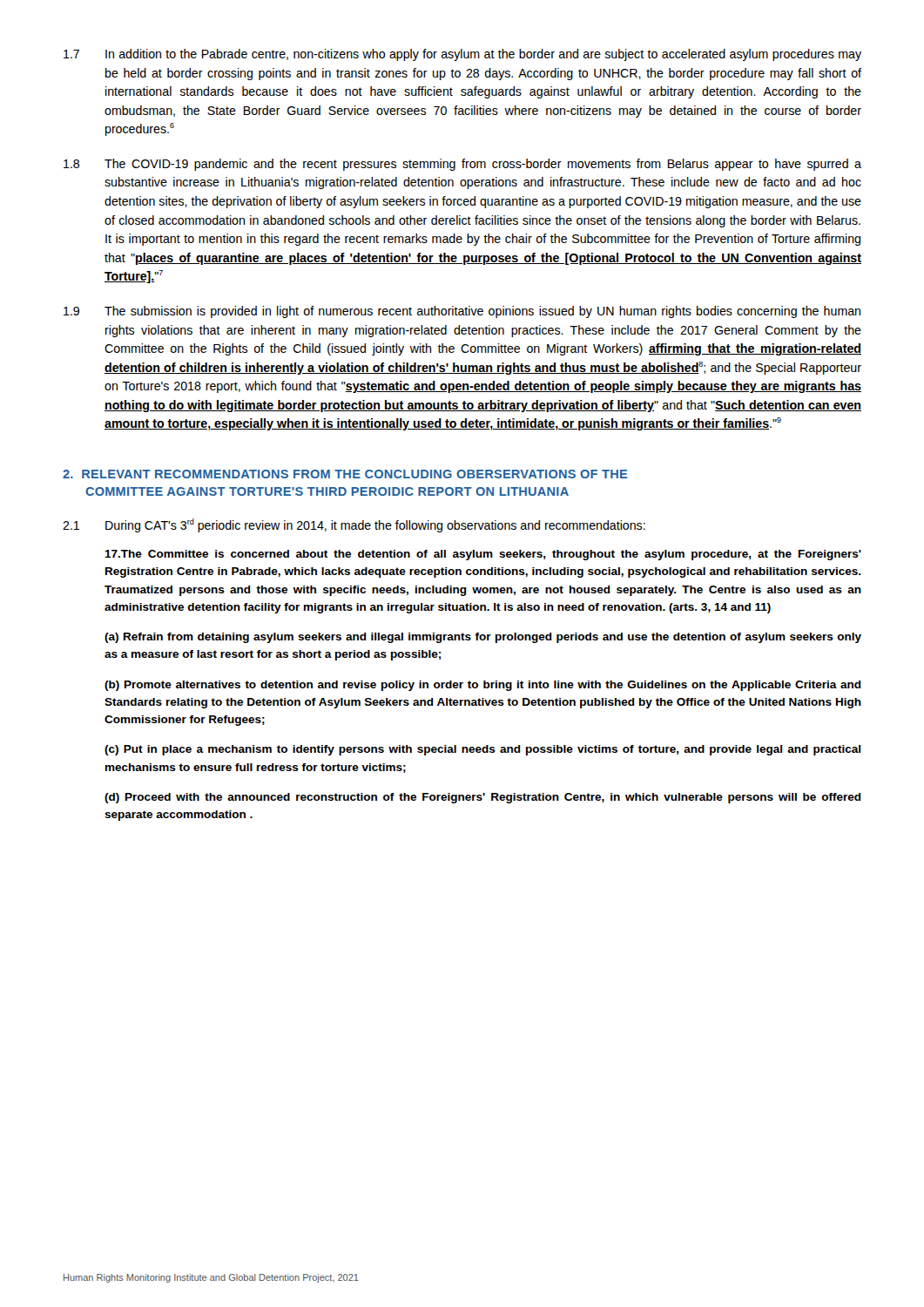This screenshot has width=924, height=1307.
Task: Point to the block starting "9 The submission is provided"
Action: pos(462,368)
